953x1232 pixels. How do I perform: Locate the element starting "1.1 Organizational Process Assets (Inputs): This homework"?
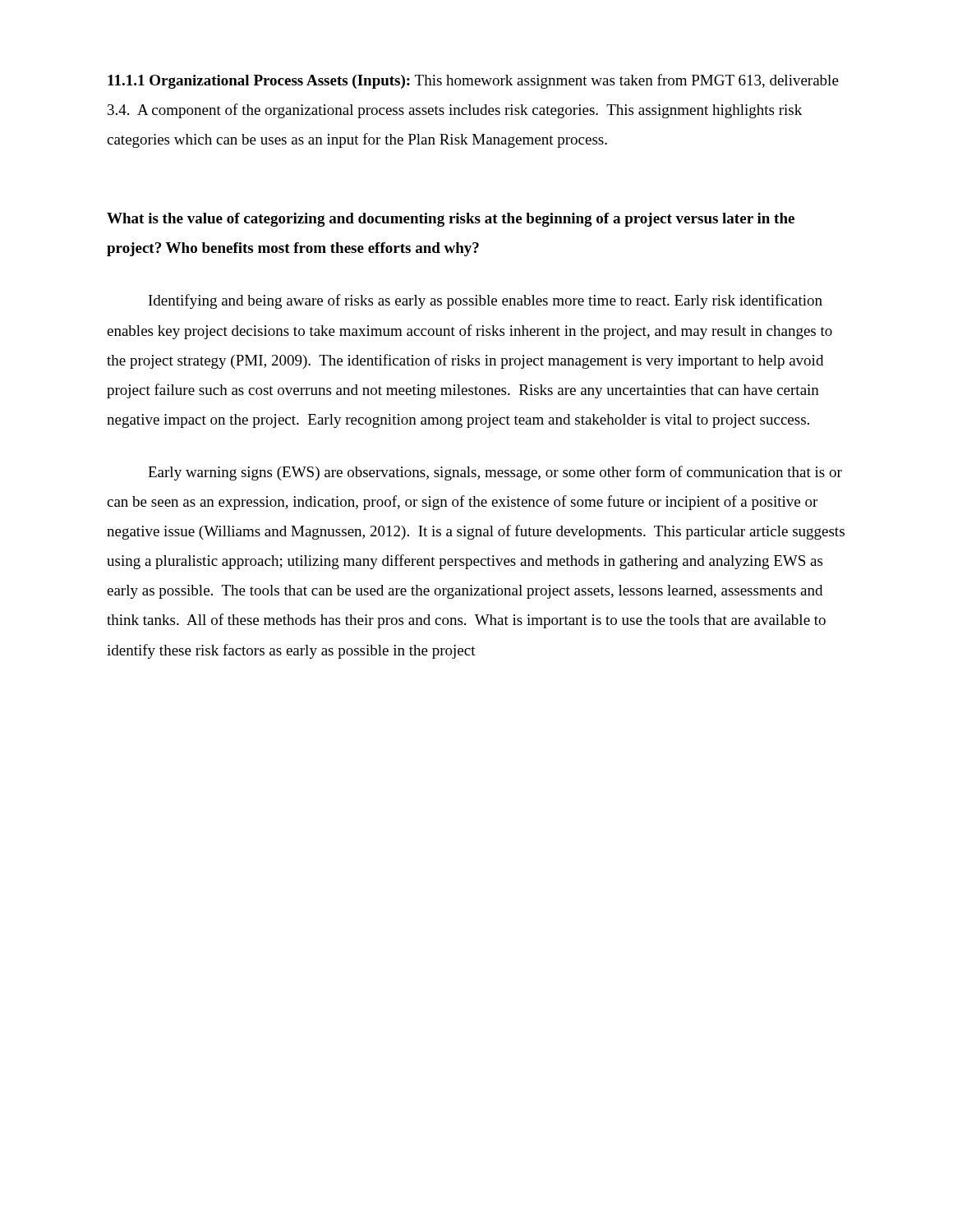point(473,110)
